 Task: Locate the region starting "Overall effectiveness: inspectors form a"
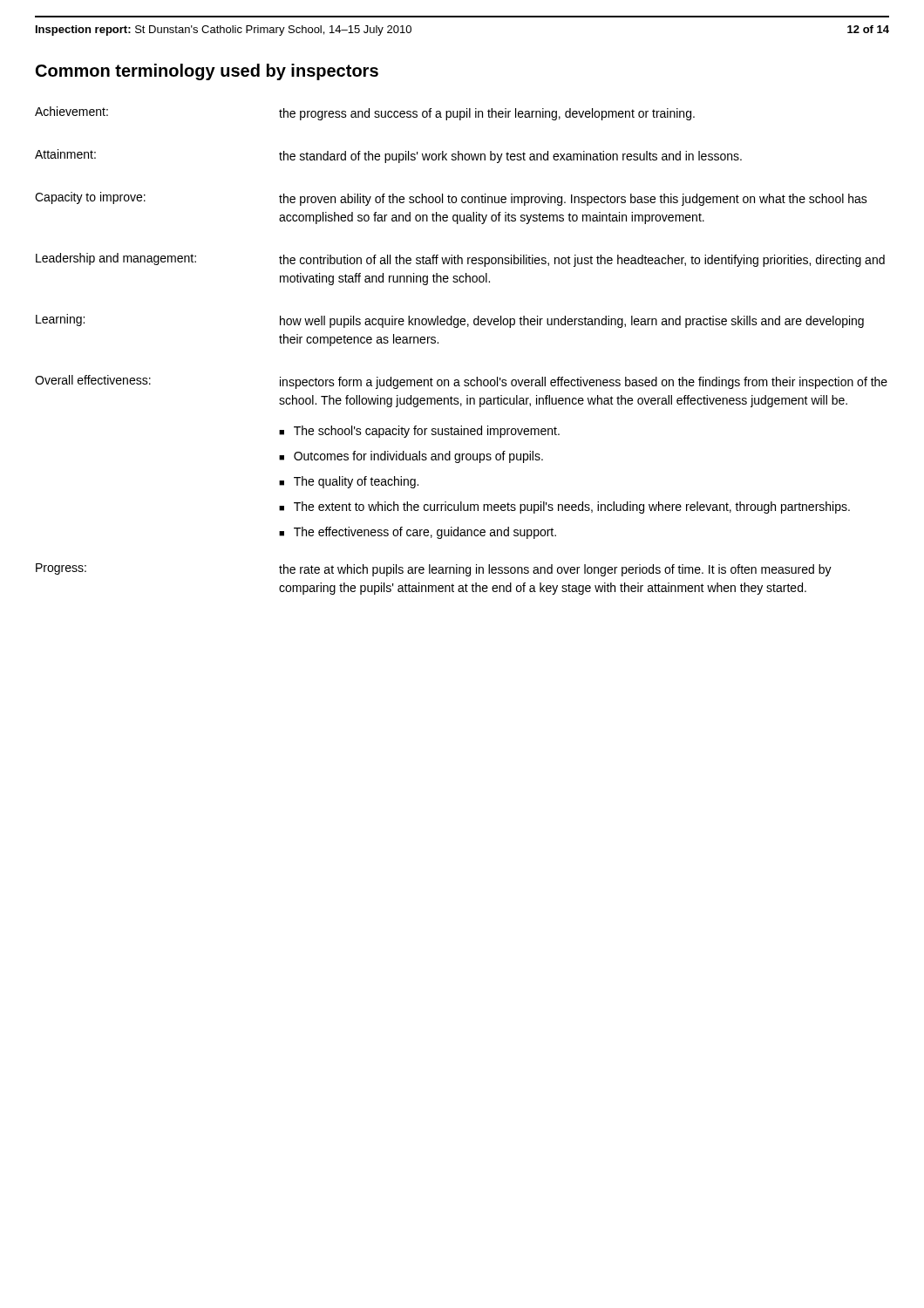[462, 461]
